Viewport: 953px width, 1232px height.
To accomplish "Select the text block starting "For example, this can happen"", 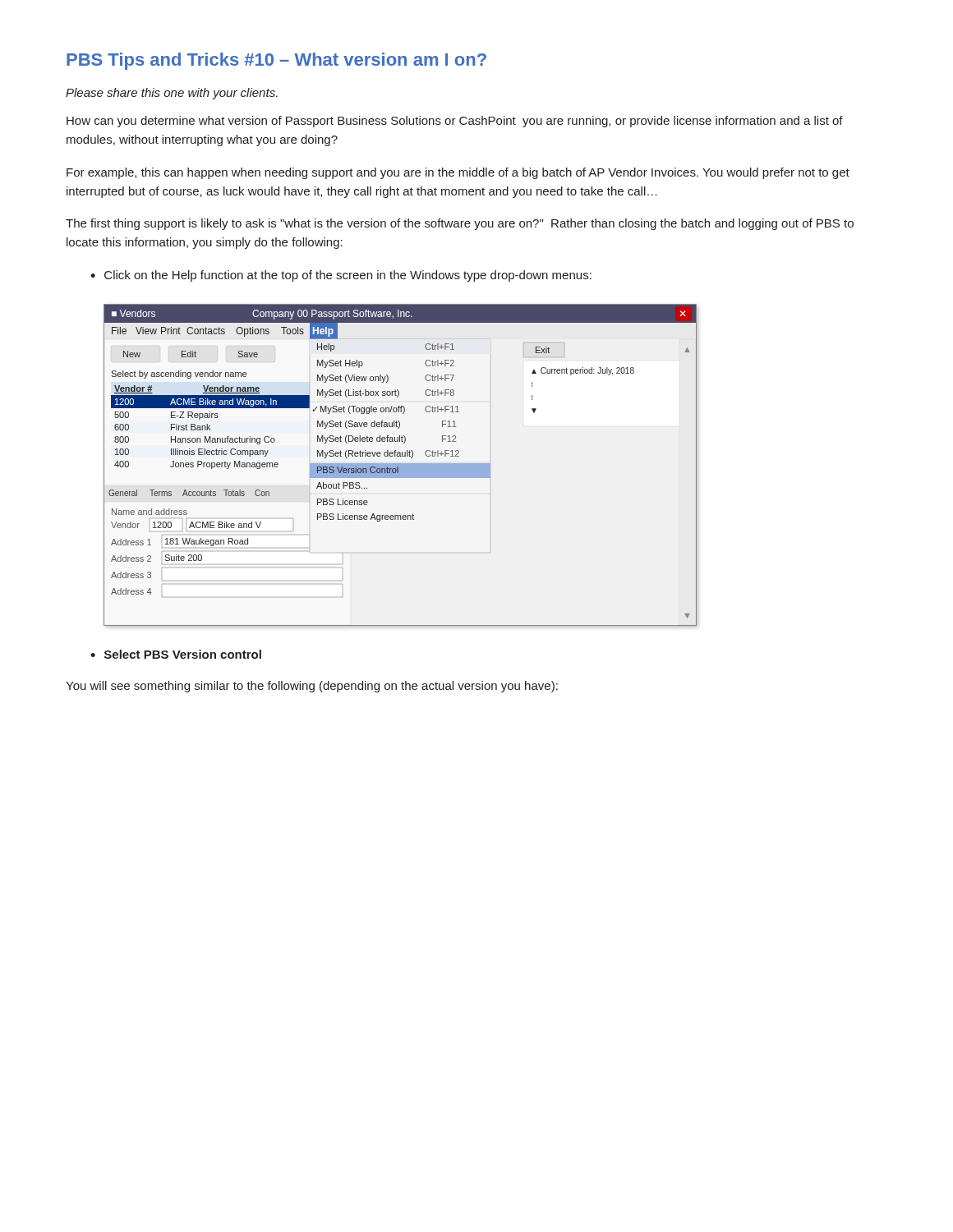I will (457, 181).
